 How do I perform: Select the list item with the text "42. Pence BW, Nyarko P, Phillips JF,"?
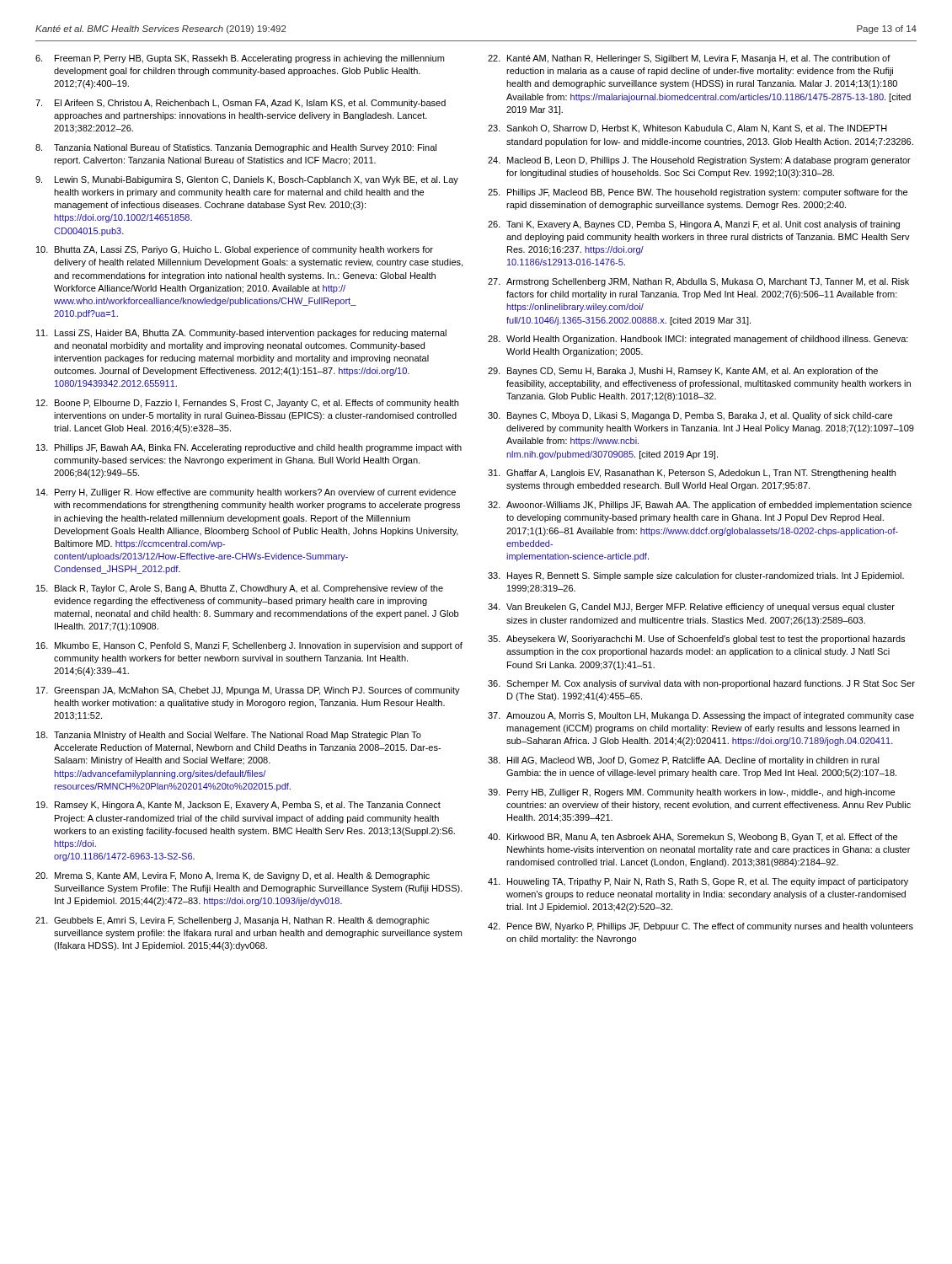[702, 933]
